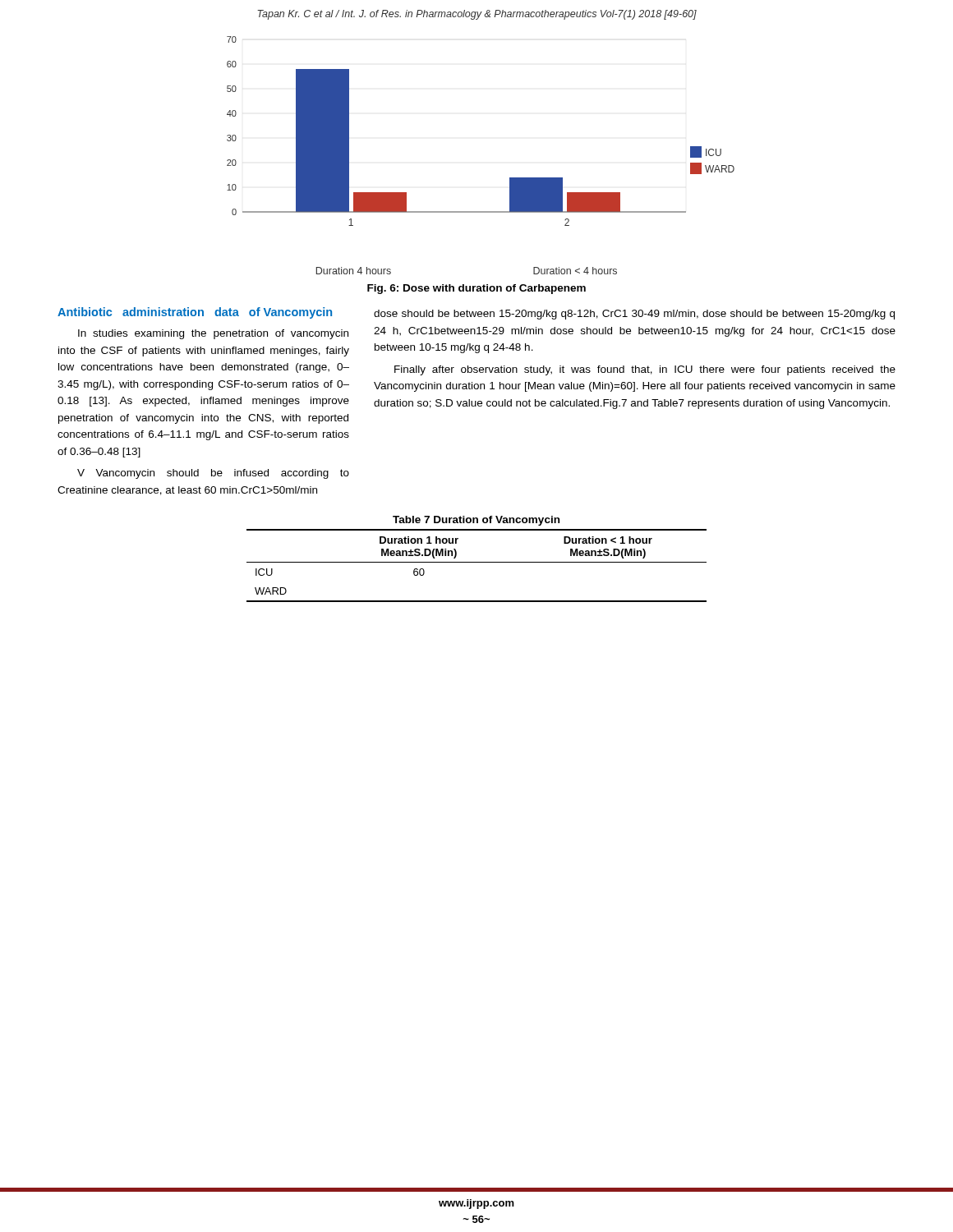
Task: Click the passage that begins "In studies examining the penetration of"
Action: (x=203, y=412)
